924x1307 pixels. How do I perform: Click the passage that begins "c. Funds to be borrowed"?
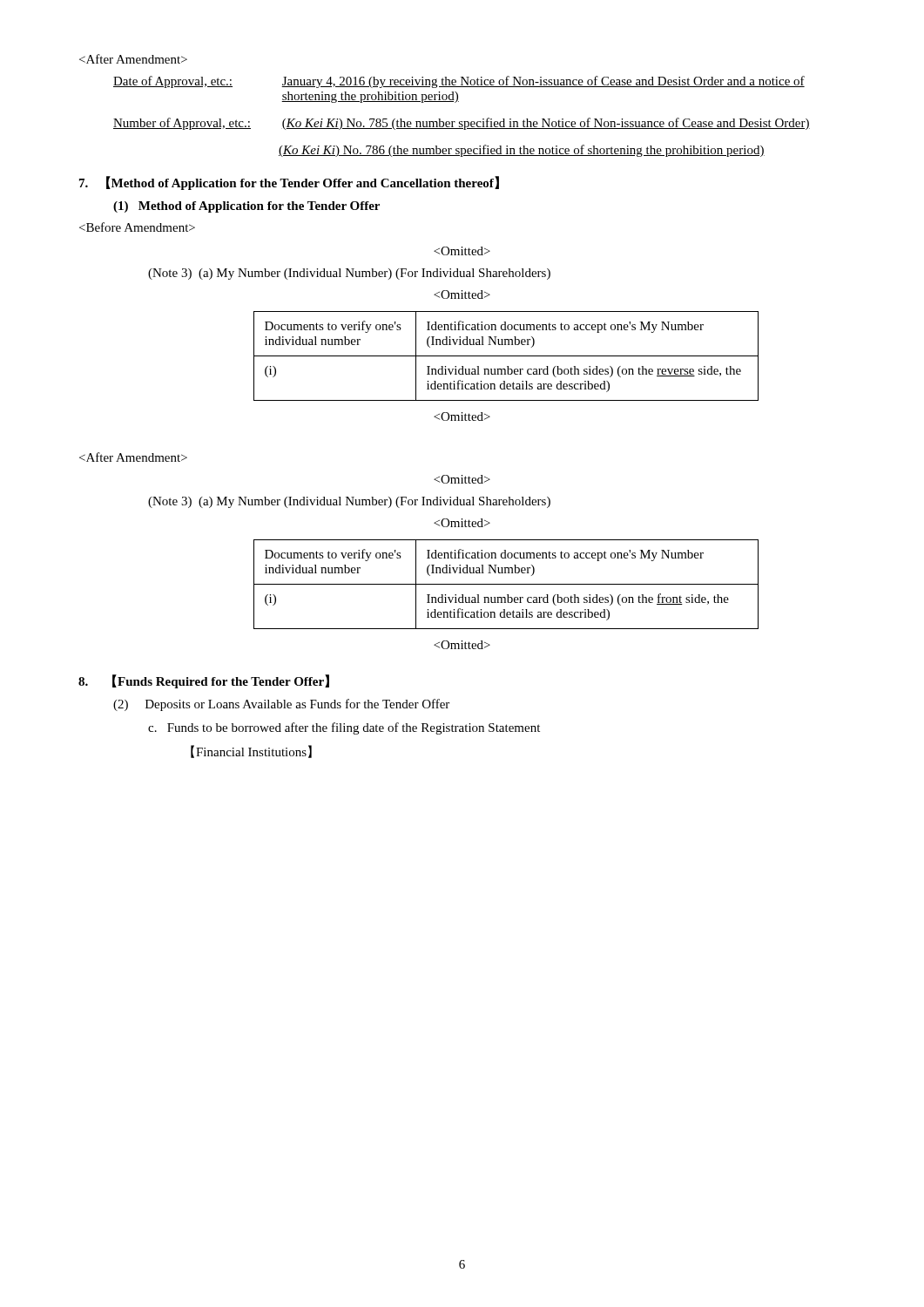tap(344, 728)
